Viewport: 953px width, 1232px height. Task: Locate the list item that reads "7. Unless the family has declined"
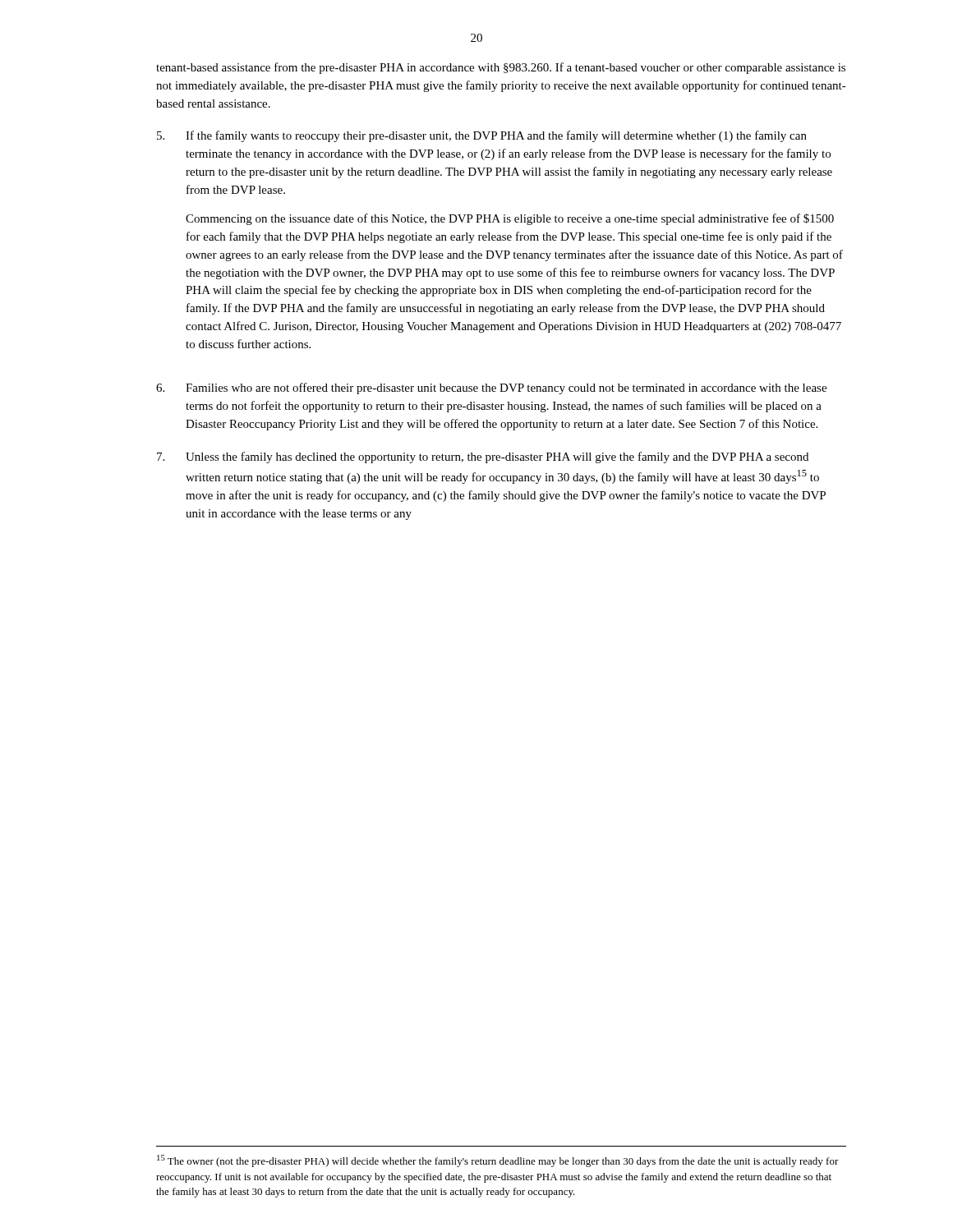pos(501,485)
